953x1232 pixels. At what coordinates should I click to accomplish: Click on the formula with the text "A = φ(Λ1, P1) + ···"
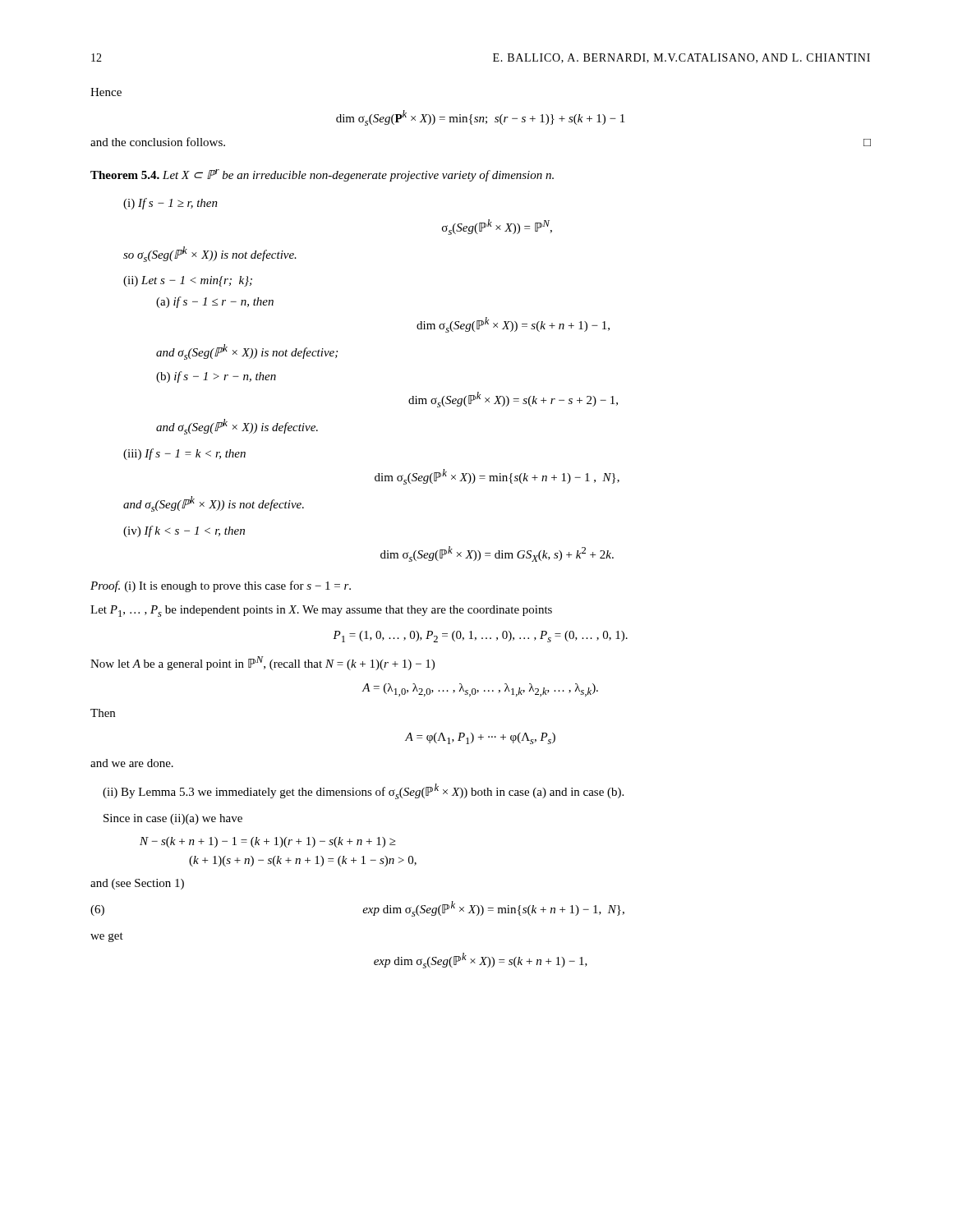pos(481,738)
